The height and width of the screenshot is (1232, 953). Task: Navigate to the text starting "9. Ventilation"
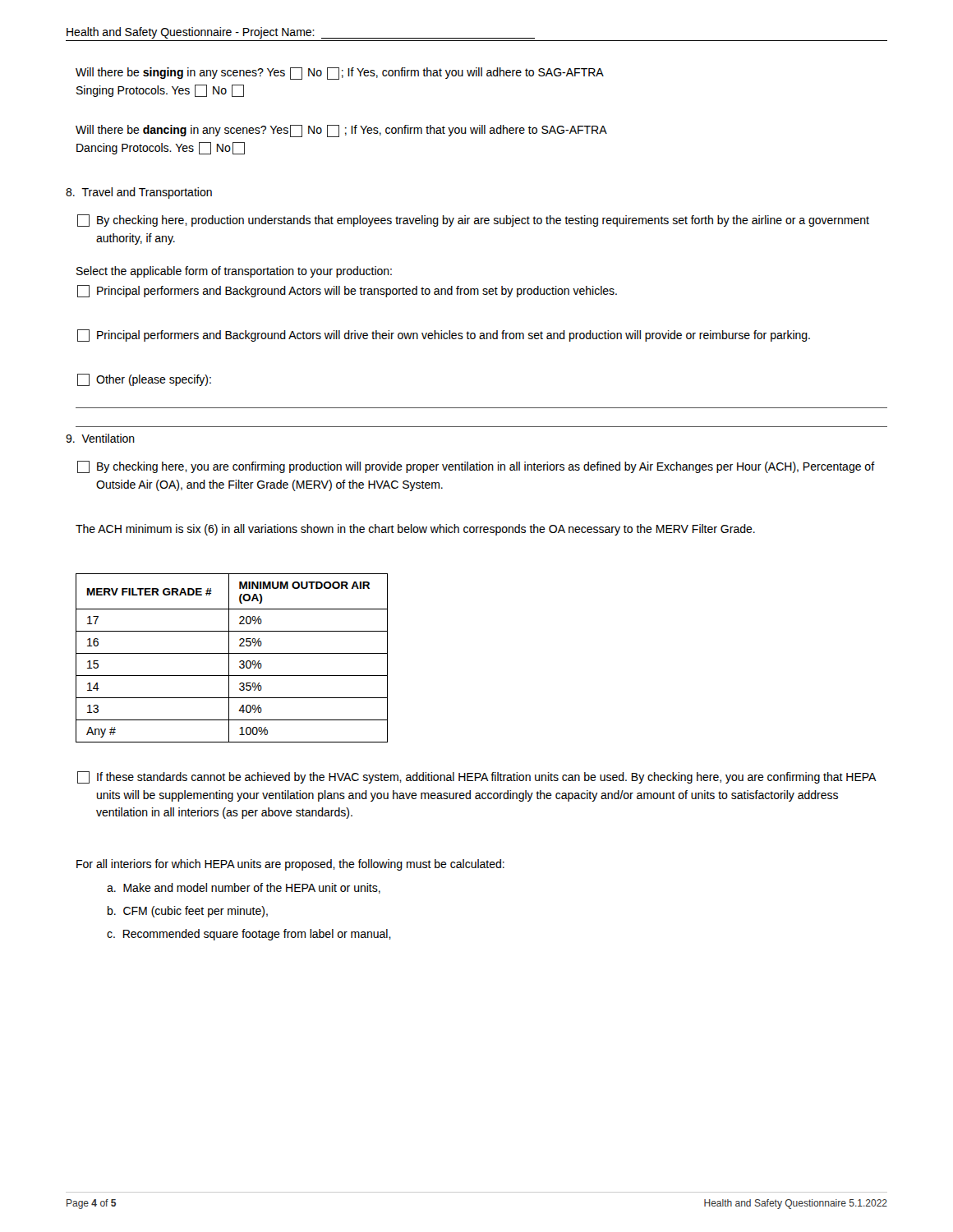(100, 439)
